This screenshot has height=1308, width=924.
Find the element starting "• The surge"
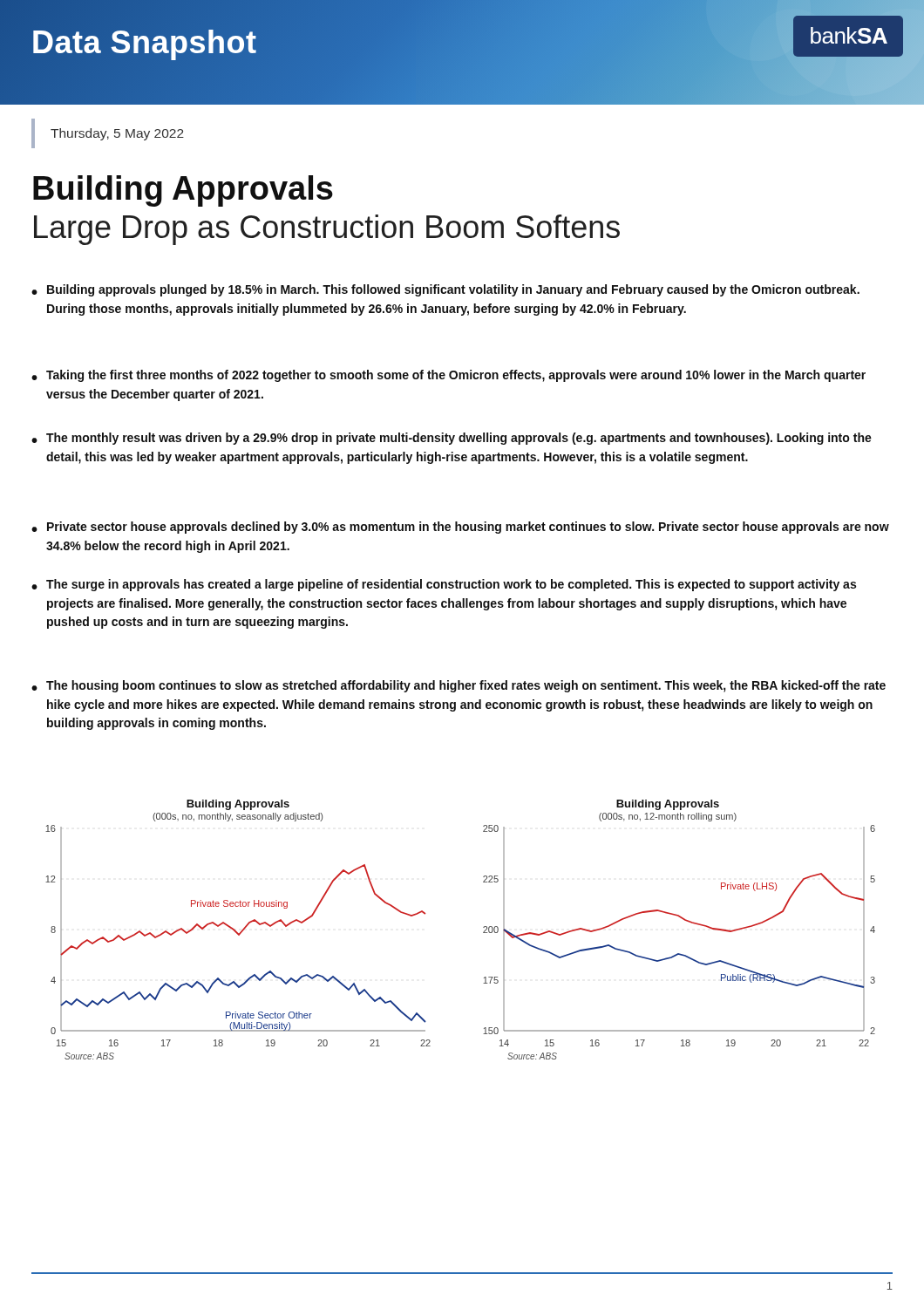click(x=462, y=604)
